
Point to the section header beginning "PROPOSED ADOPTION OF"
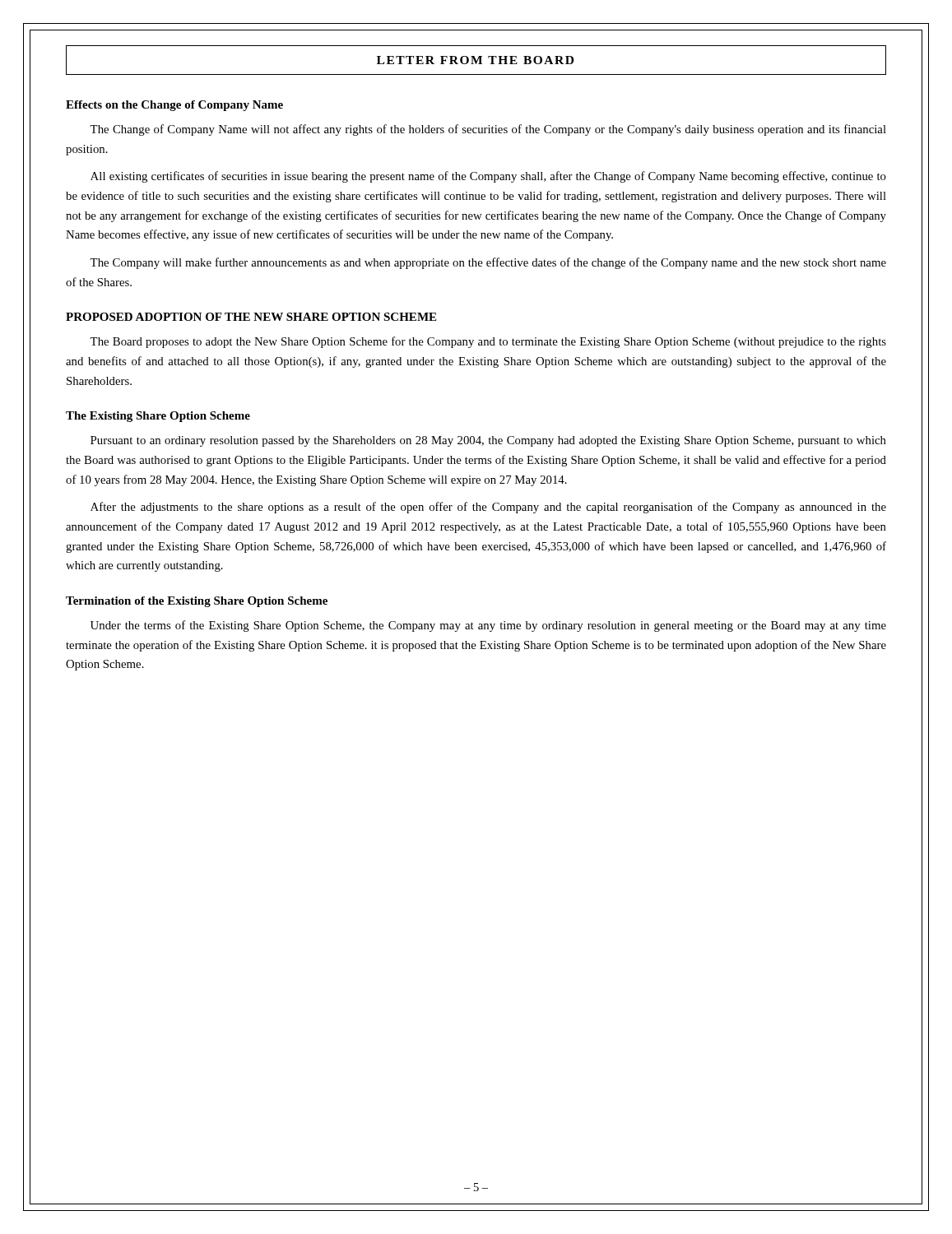click(251, 317)
